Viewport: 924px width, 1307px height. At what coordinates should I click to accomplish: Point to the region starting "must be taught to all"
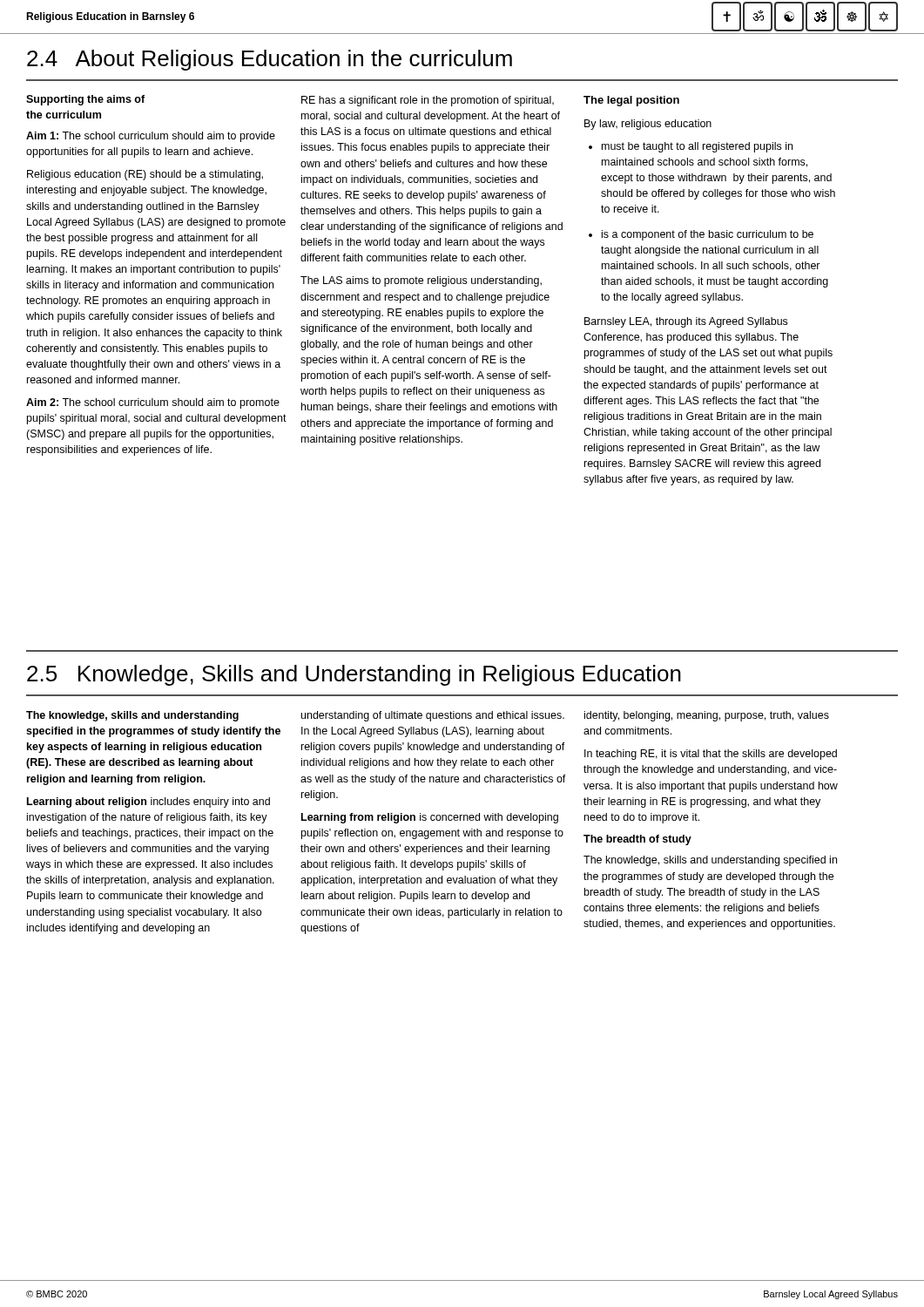pyautogui.click(x=718, y=178)
